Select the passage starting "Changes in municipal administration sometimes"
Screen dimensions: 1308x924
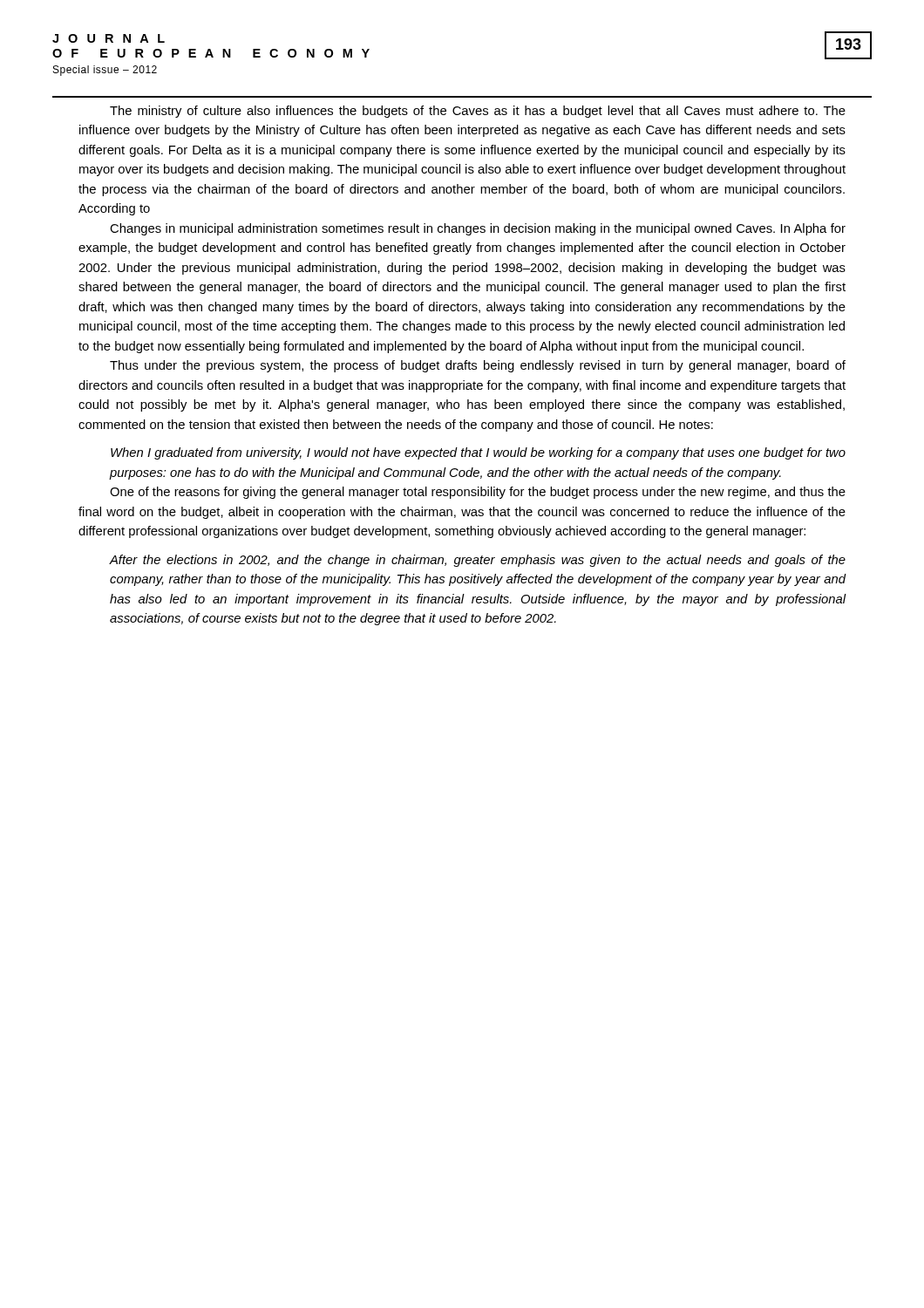click(462, 287)
